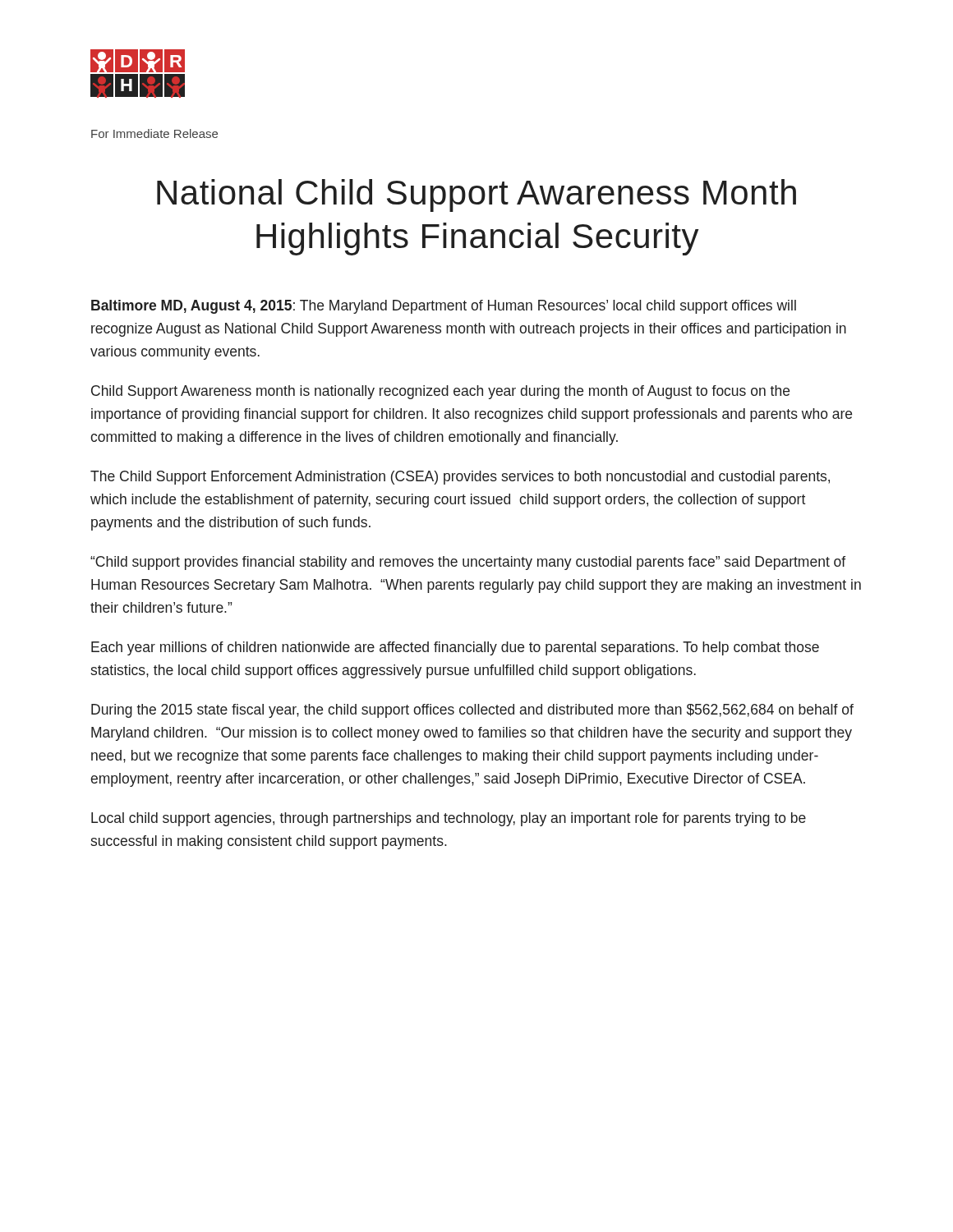Find the passage starting "Each year millions"
953x1232 pixels.
pos(476,659)
